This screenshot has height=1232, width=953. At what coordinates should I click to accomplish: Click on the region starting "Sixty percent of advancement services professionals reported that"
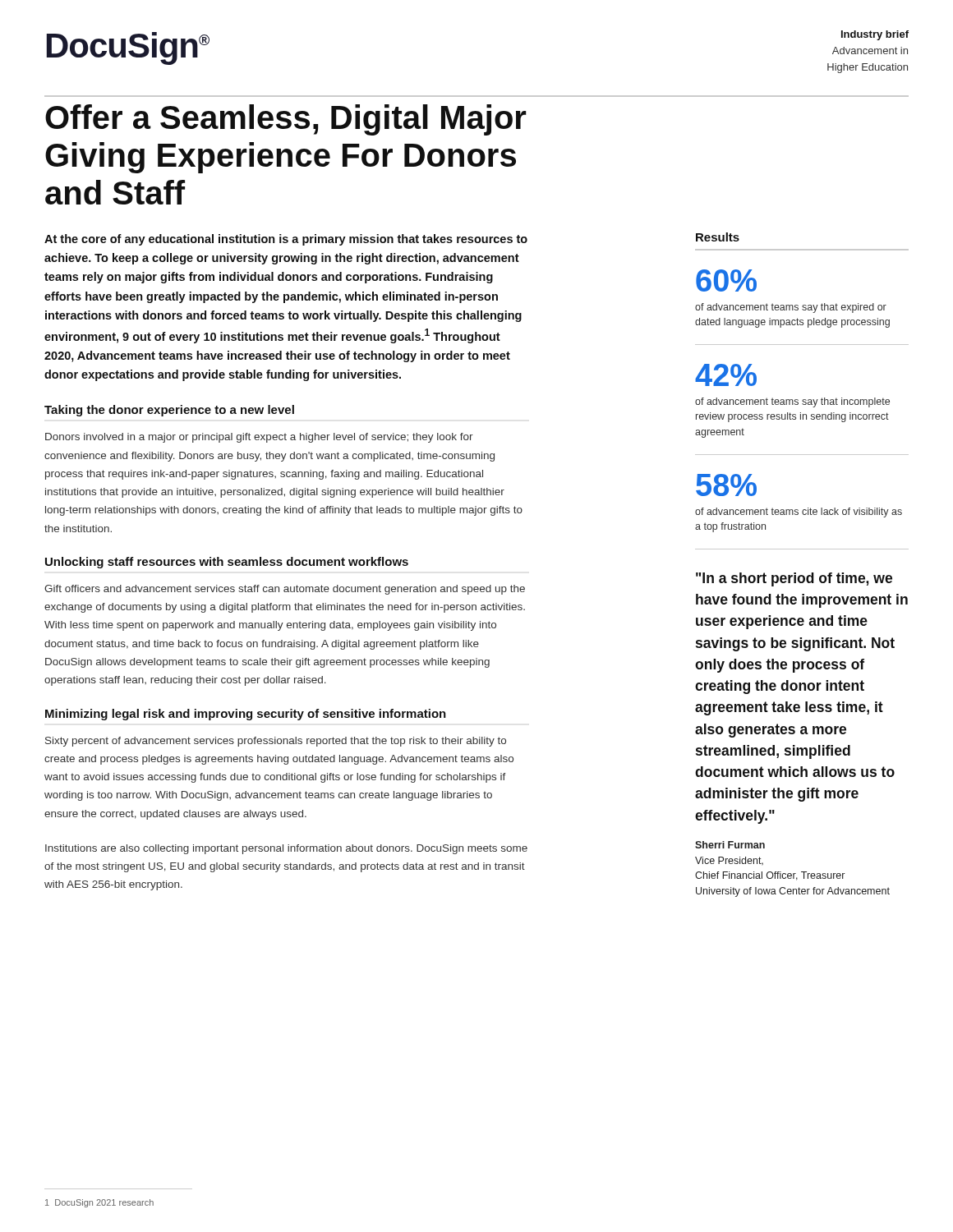click(287, 777)
